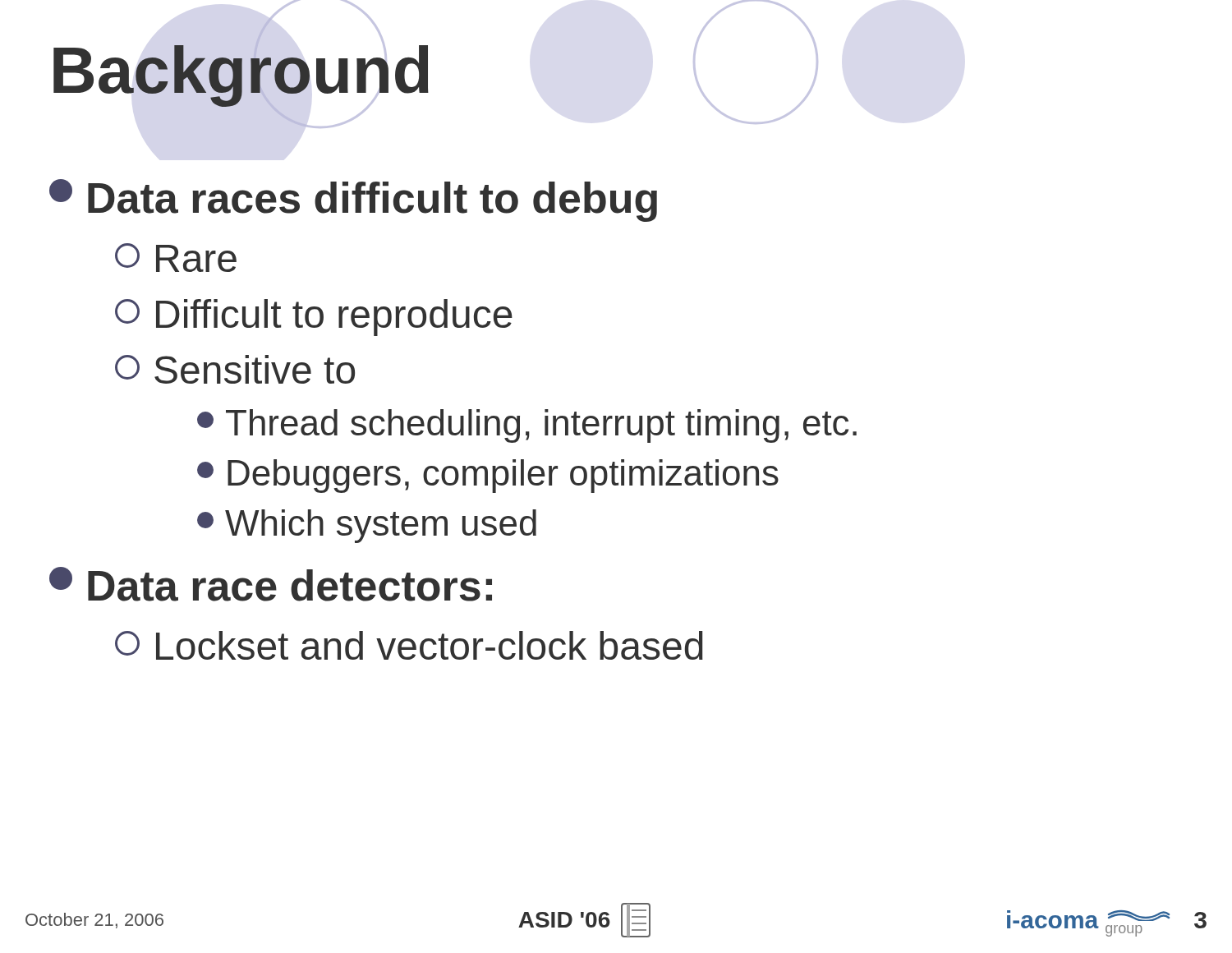The height and width of the screenshot is (953, 1232).
Task: Click on the illustration
Action: [x=616, y=80]
